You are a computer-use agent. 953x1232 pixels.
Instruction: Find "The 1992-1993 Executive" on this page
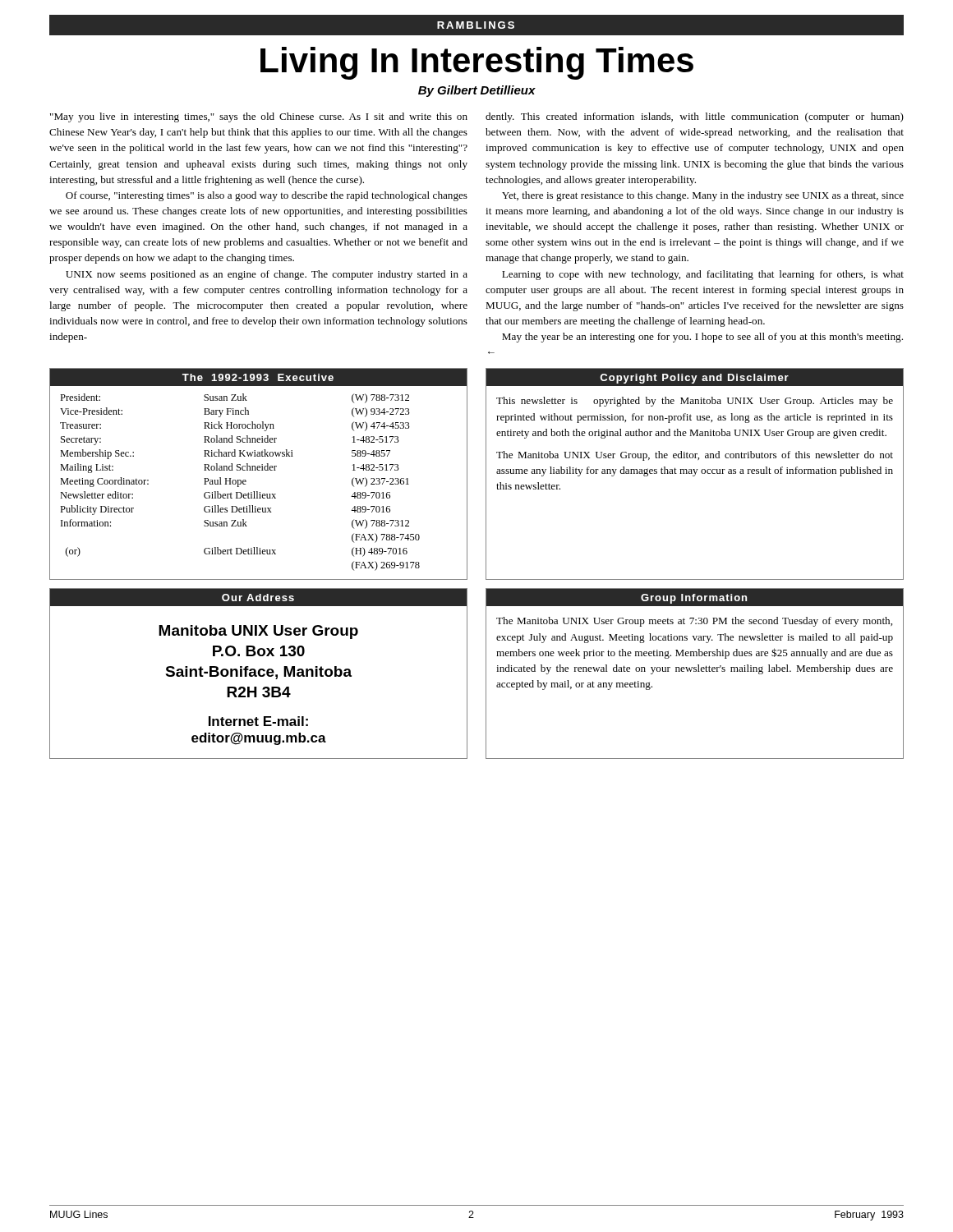point(258,378)
